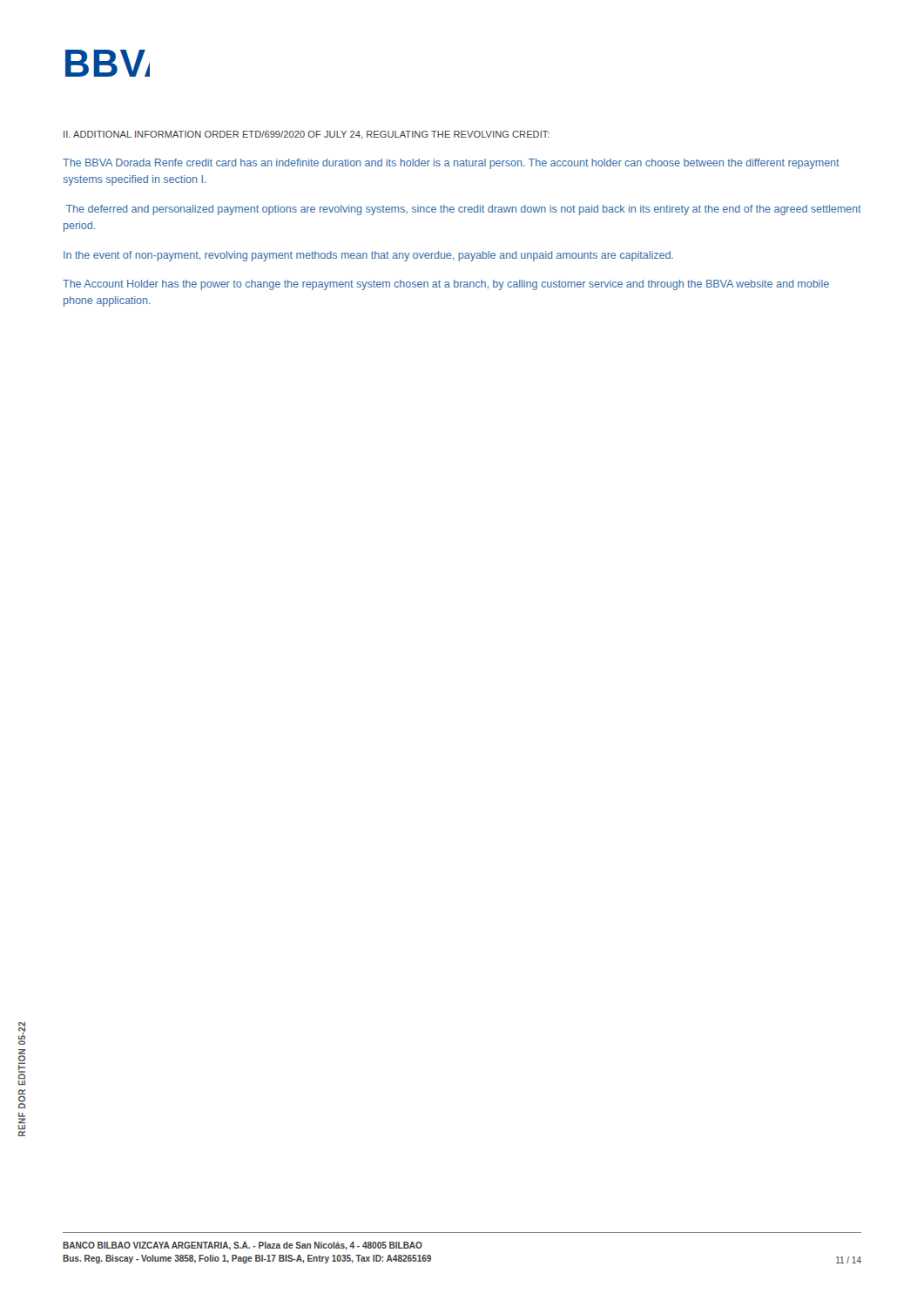924x1307 pixels.
Task: Find the logo
Action: (106, 65)
